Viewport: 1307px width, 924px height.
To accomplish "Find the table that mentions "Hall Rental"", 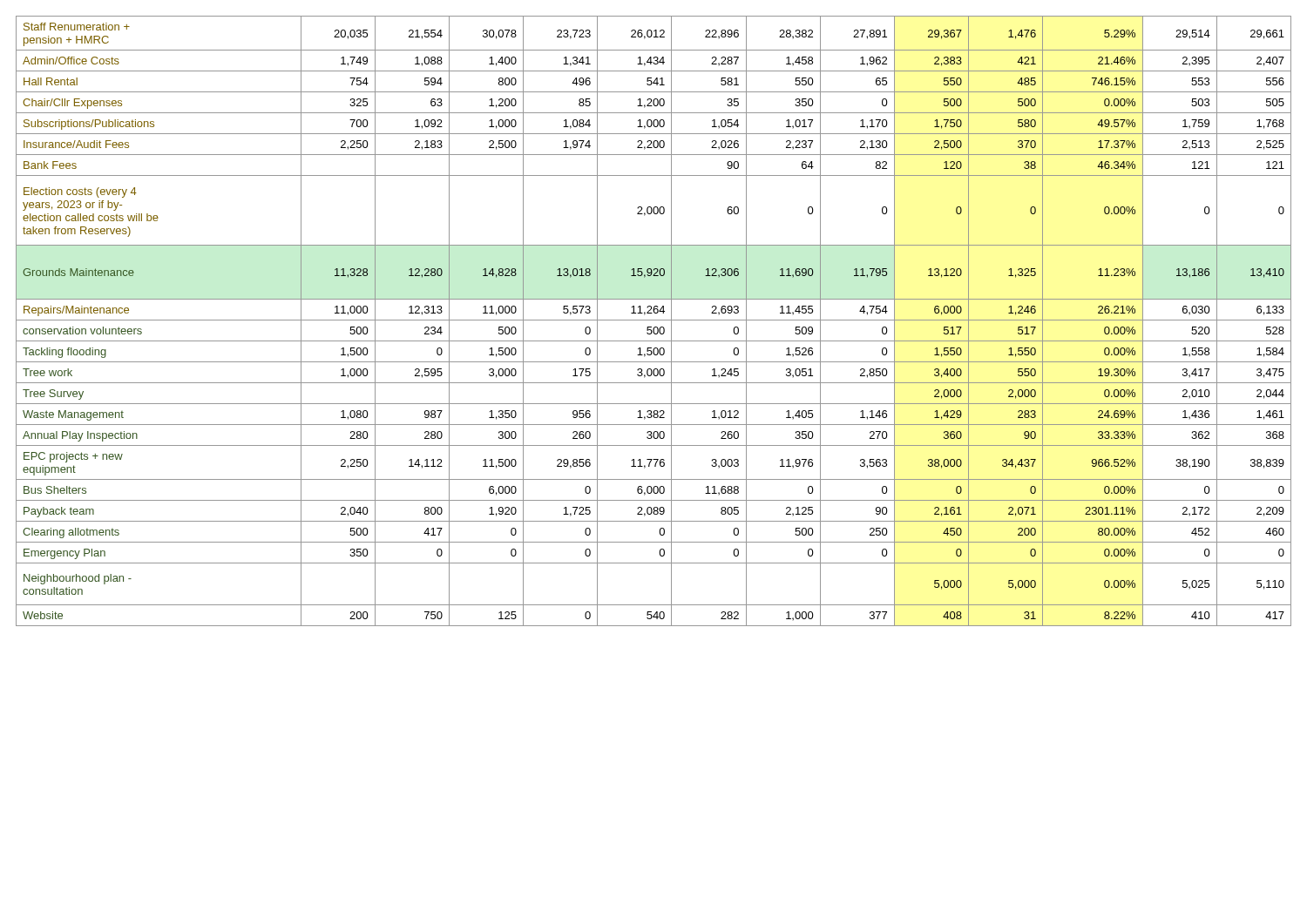I will pyautogui.click(x=654, y=321).
